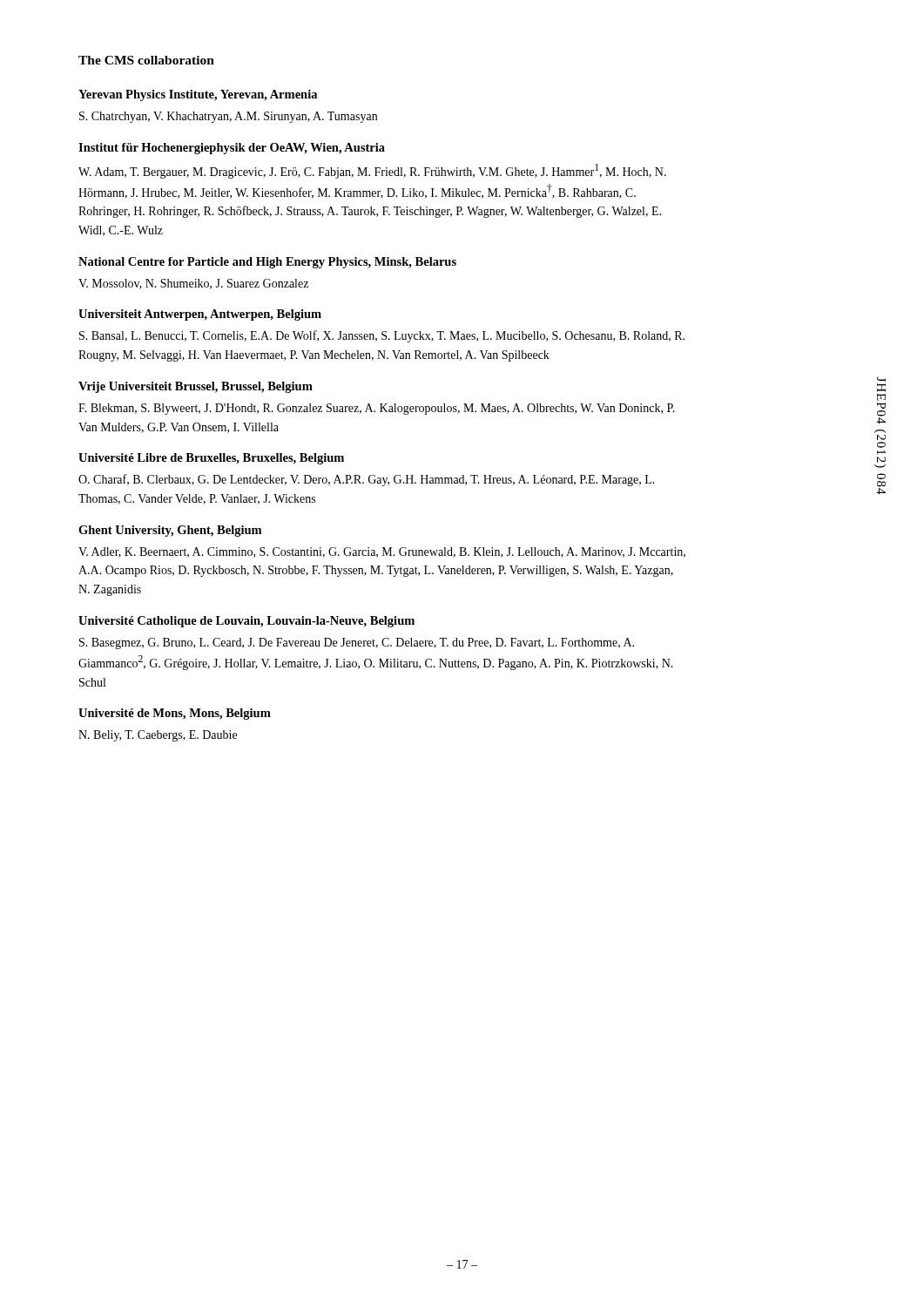
Task: Locate the section header that reads "Université Catholique de Louvain, Louvain-la-Neuve,"
Action: 383,620
